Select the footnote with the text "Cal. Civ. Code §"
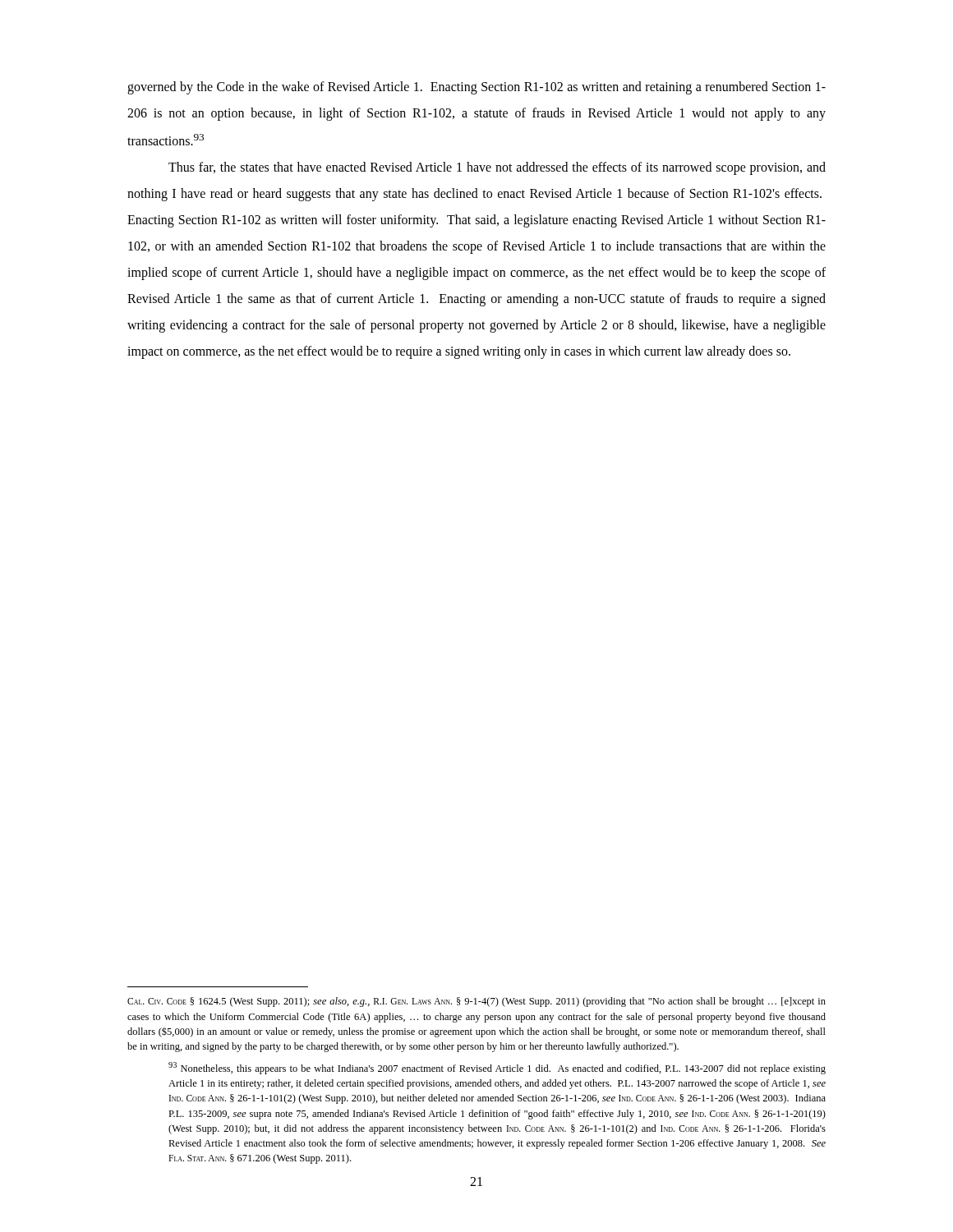 point(476,1024)
